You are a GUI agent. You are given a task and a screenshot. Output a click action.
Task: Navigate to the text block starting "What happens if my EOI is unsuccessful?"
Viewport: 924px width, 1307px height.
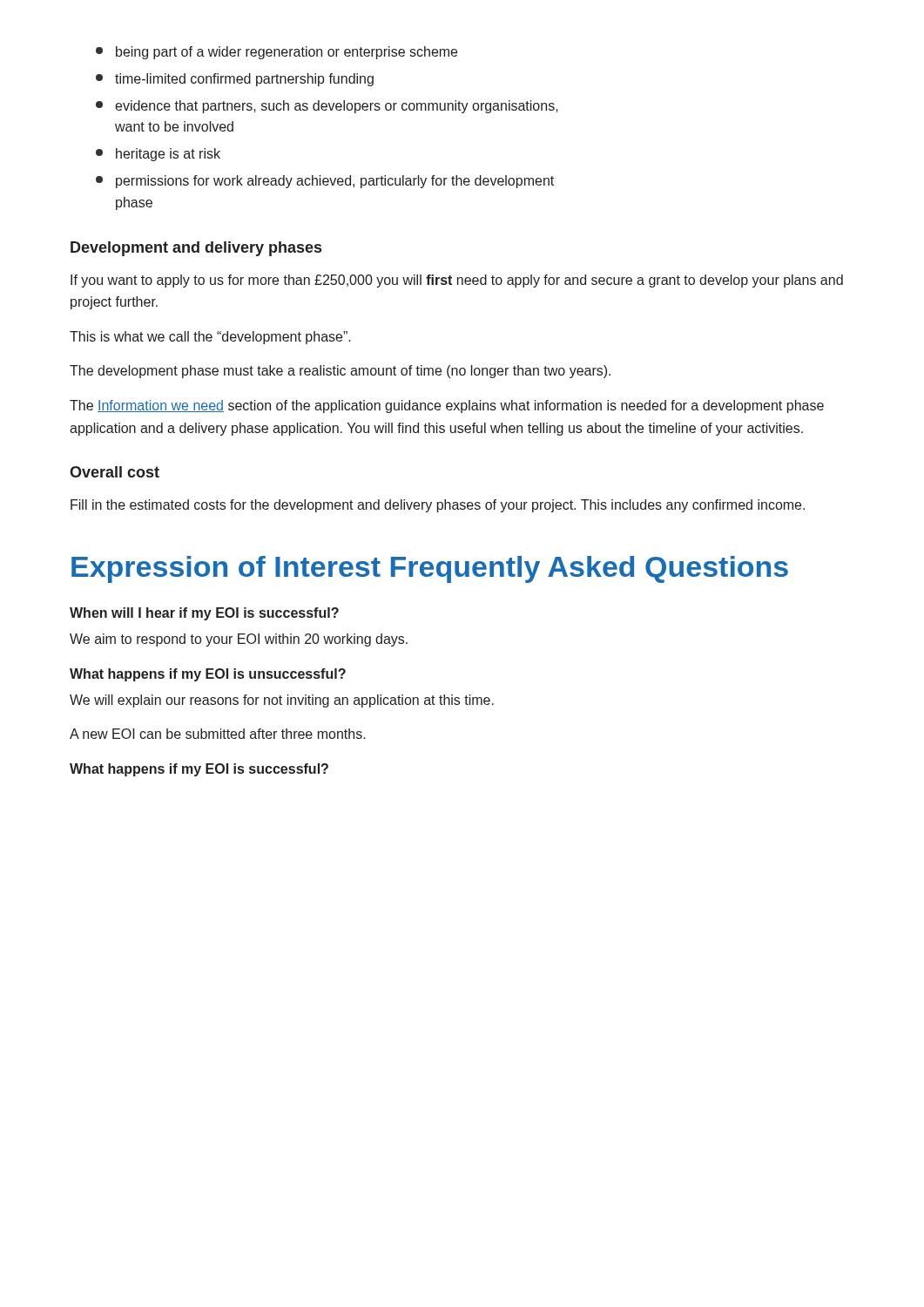coord(208,674)
